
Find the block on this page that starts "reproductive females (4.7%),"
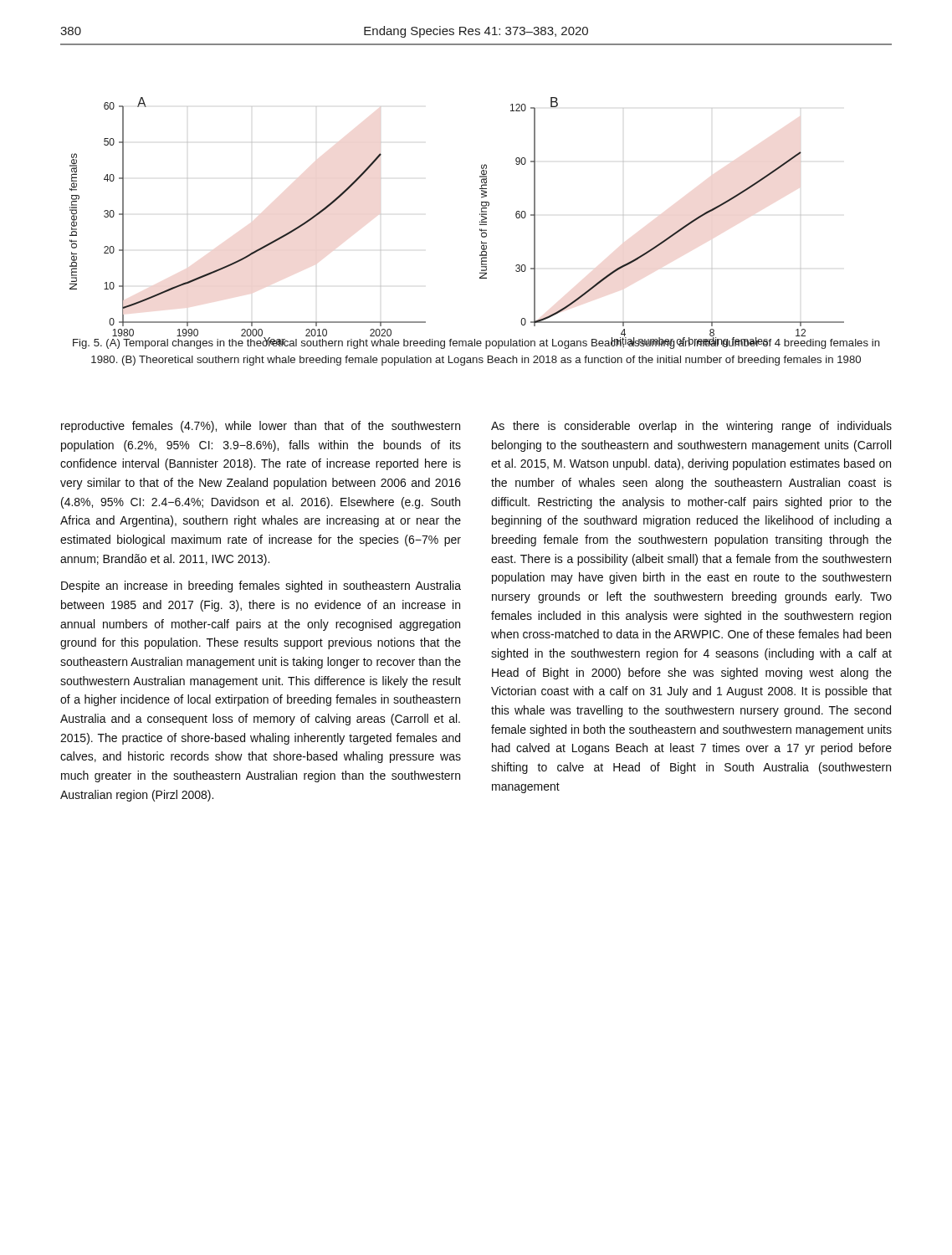[x=261, y=493]
